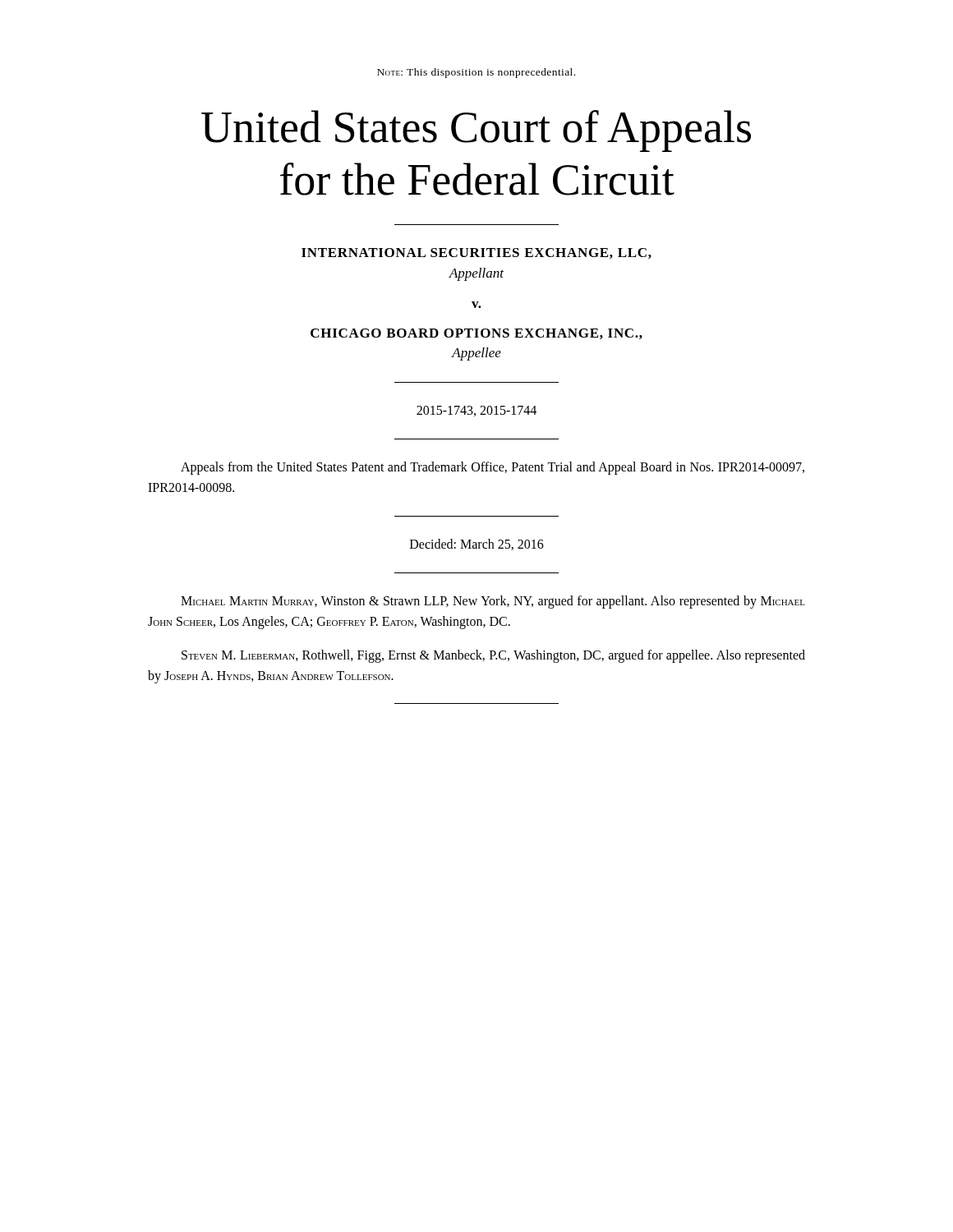Viewport: 953px width, 1232px height.
Task: Find the text block with the text "Steven M. Lieberman, Rothwell, Figg, Ernst &"
Action: pyautogui.click(x=476, y=666)
